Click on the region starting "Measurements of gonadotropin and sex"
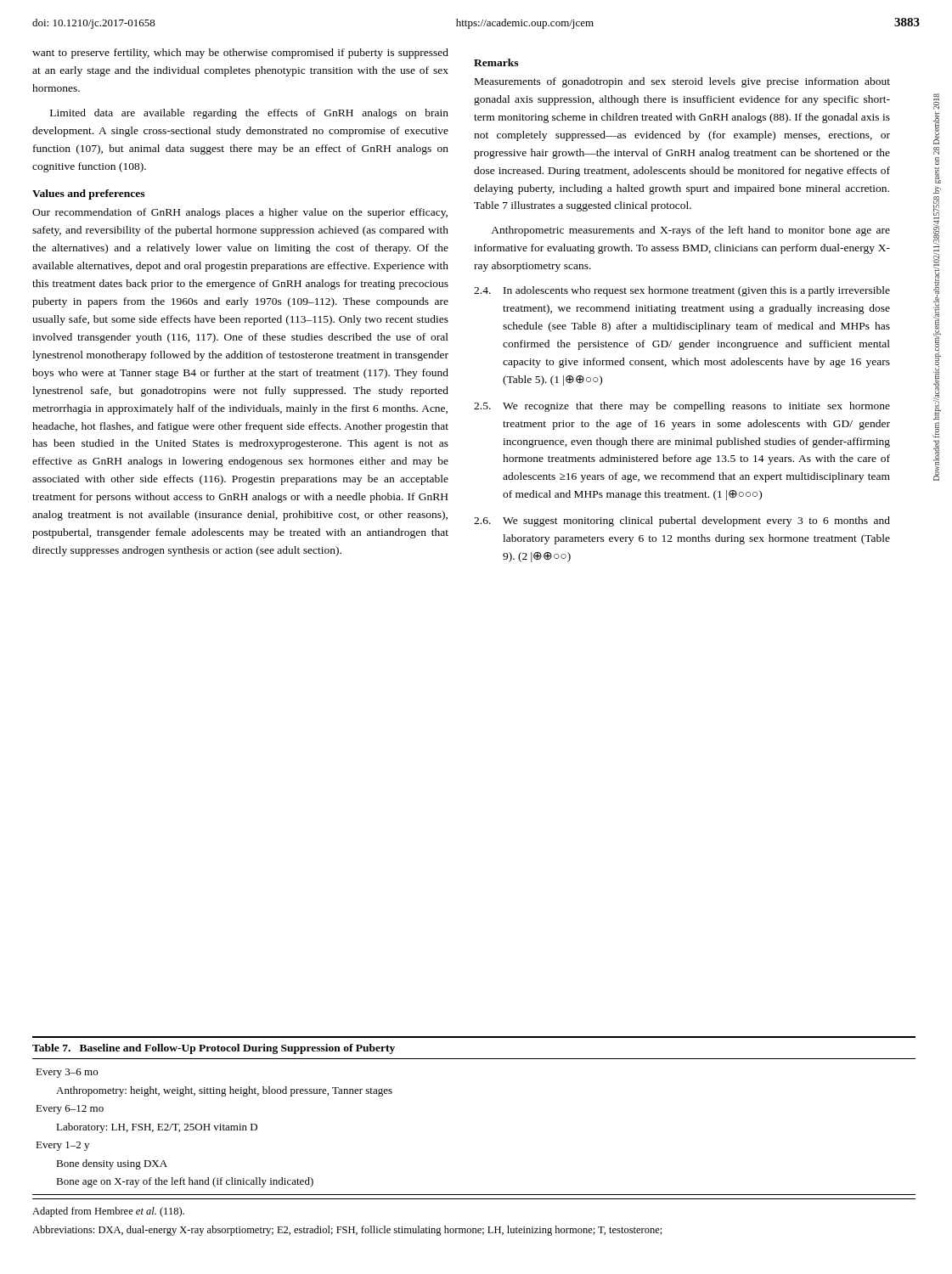The image size is (952, 1274). (682, 174)
